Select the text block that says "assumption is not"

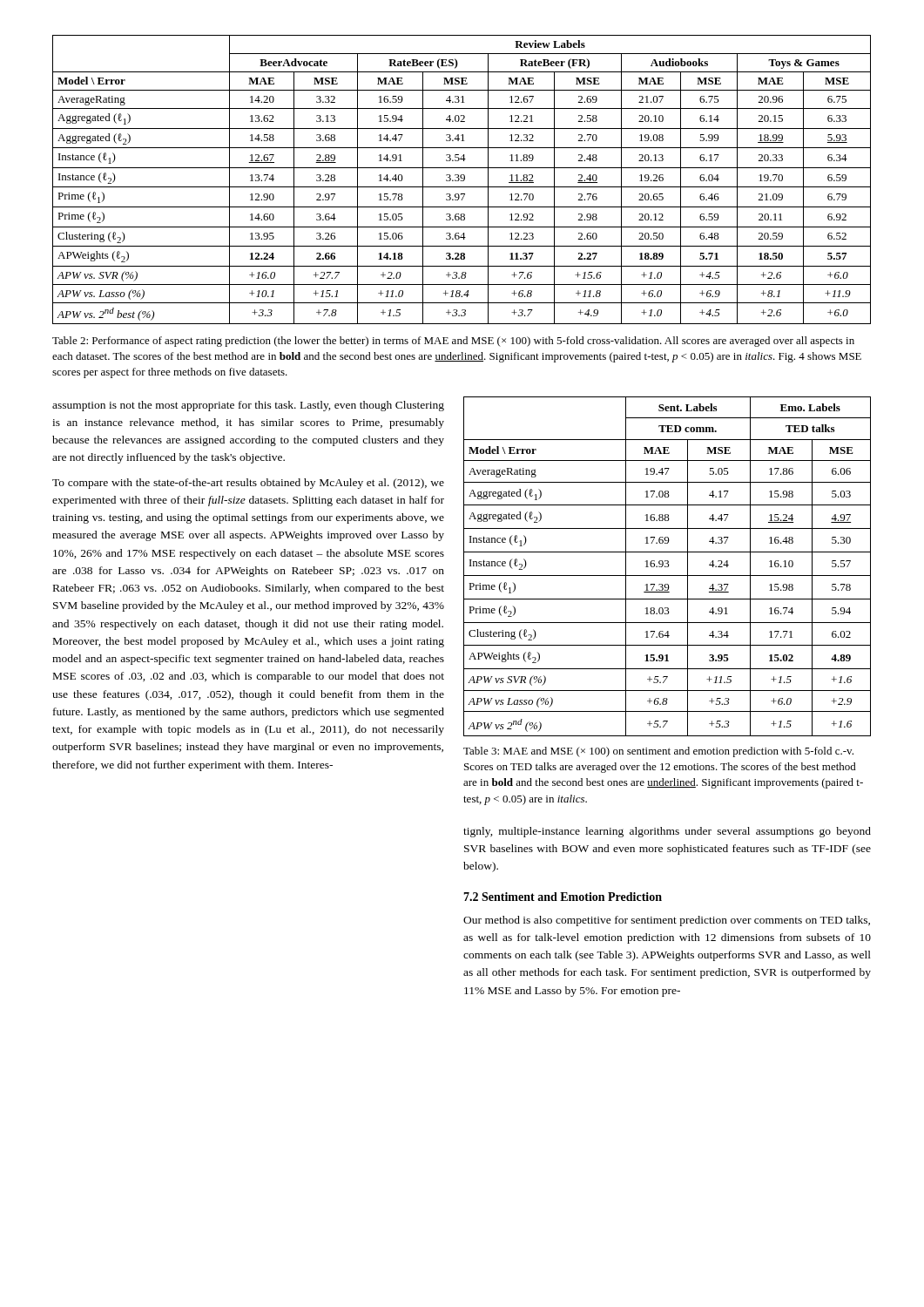coord(248,585)
